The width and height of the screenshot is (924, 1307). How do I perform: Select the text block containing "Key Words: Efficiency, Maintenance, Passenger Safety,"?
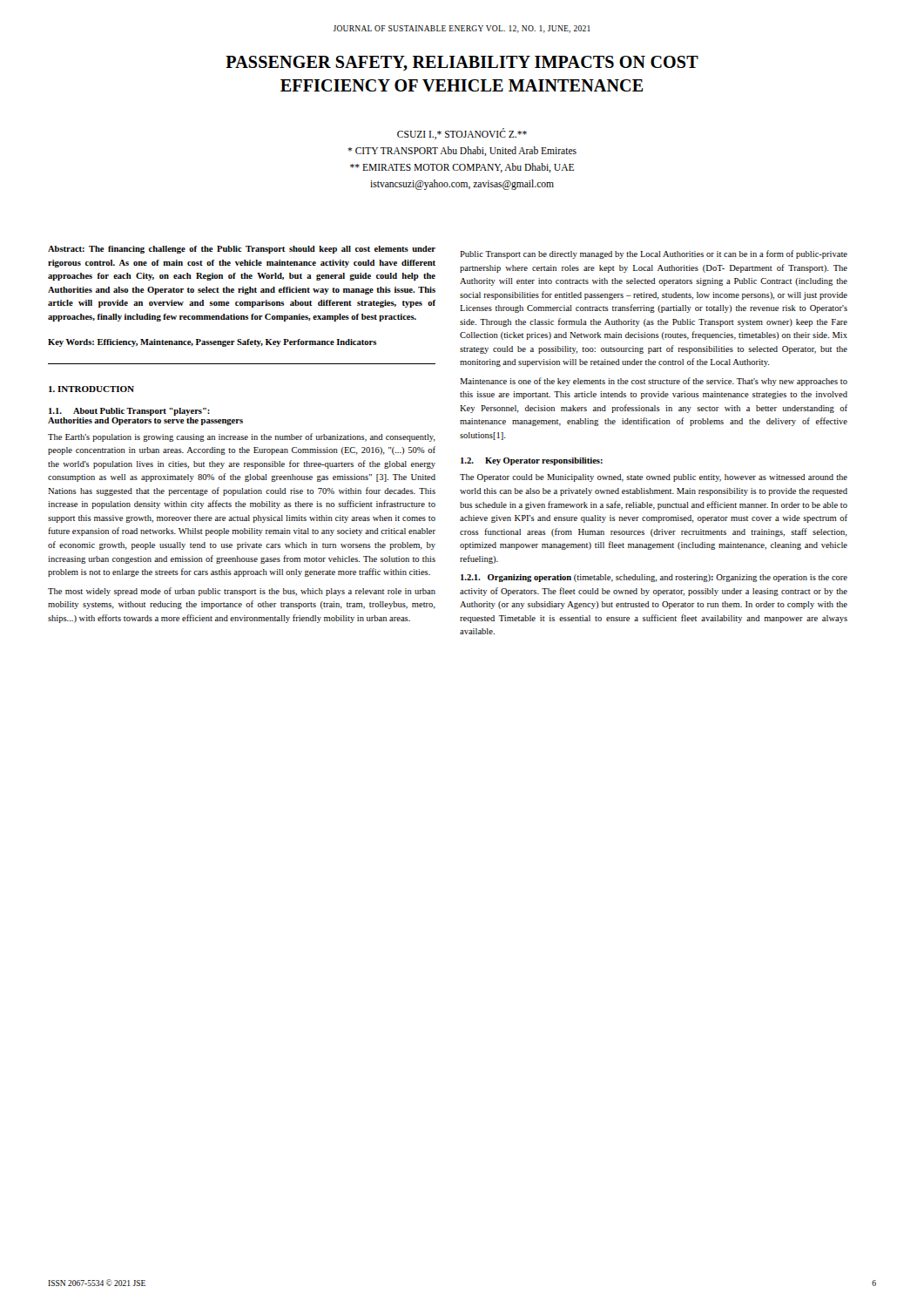212,342
